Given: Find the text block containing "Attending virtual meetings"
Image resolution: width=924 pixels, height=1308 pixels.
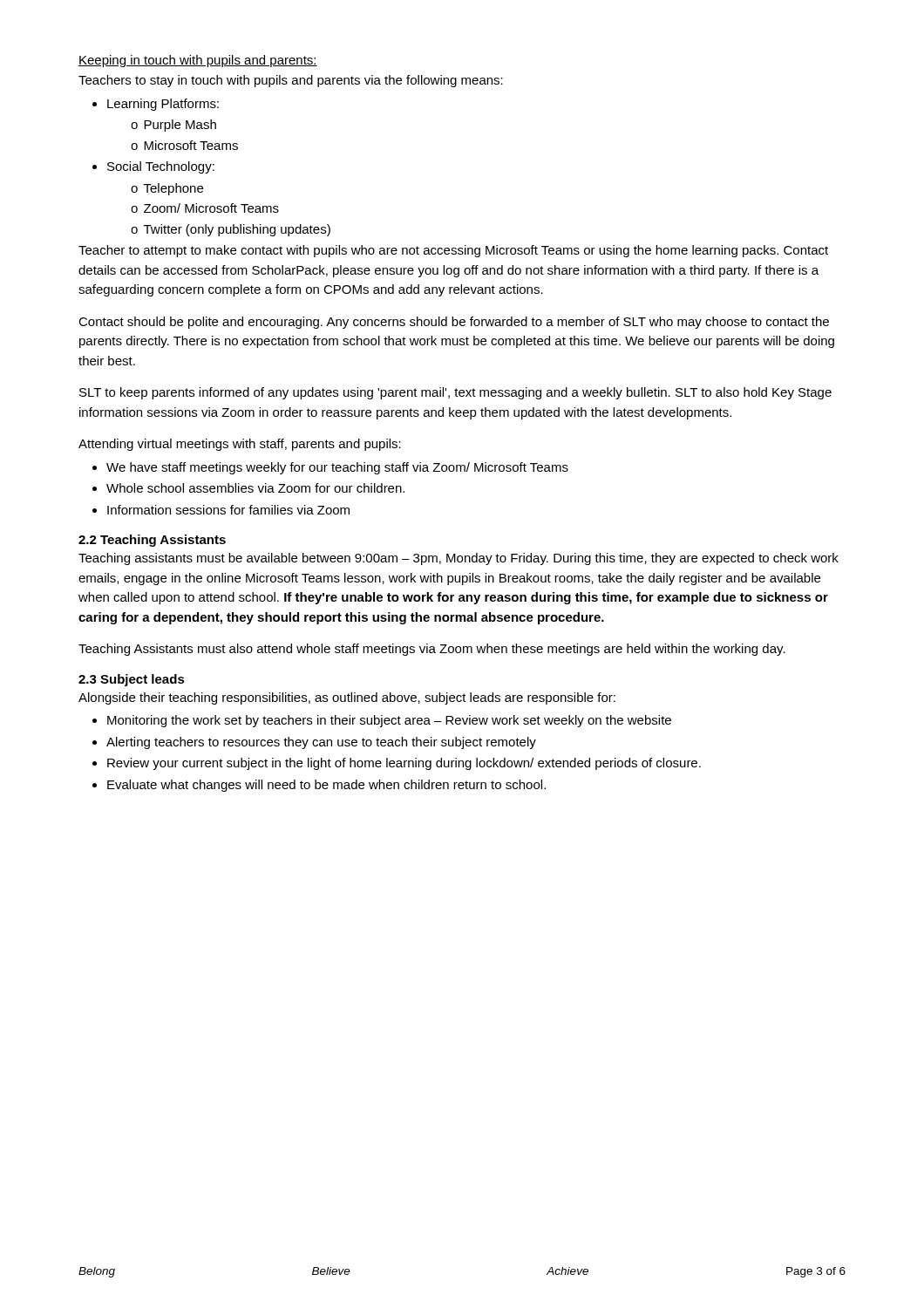Looking at the screenshot, I should coord(240,443).
